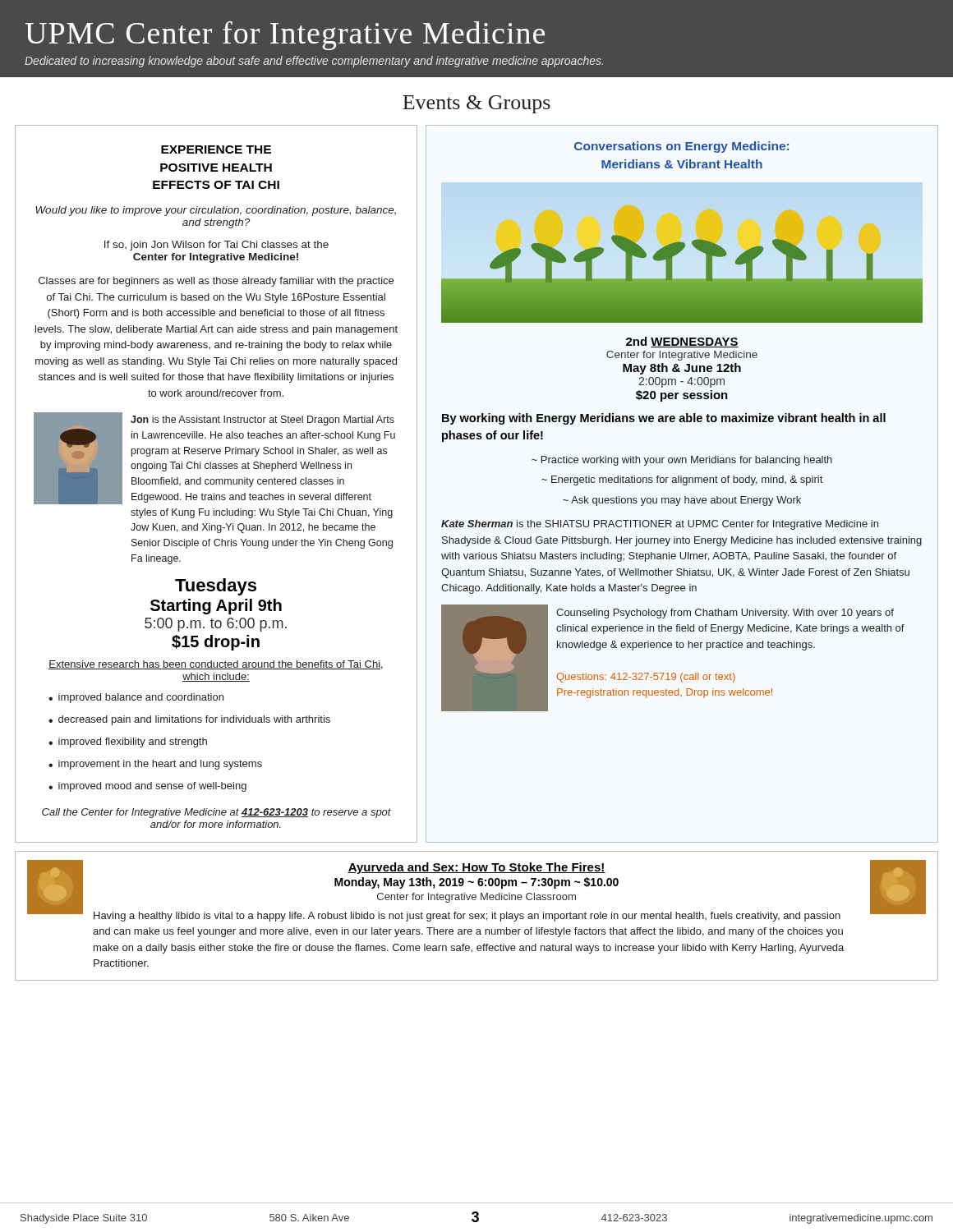Locate the text block with the text "Call the Center for"
Viewport: 953px width, 1232px height.
[216, 818]
